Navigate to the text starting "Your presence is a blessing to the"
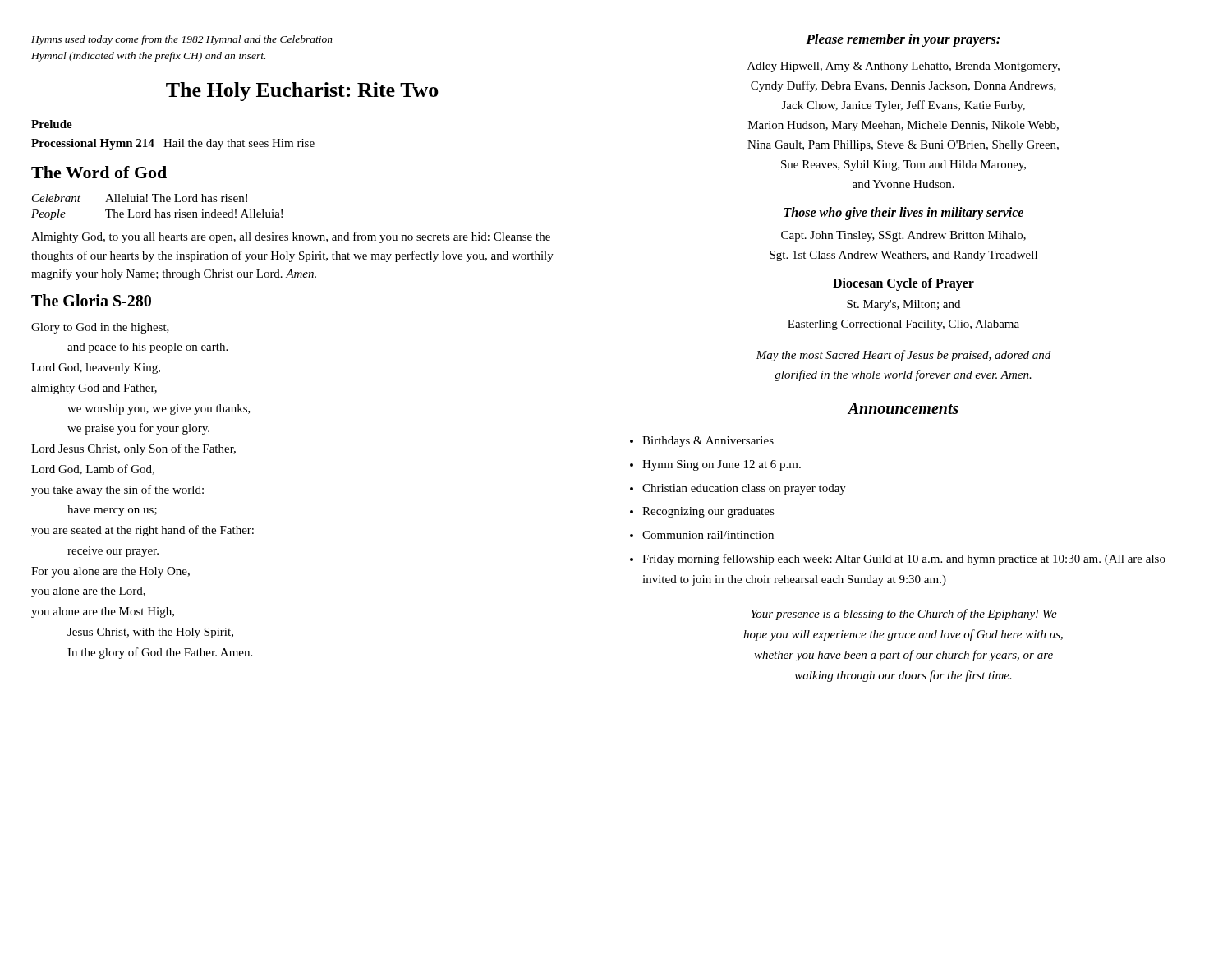This screenshot has height=953, width=1232. click(903, 644)
